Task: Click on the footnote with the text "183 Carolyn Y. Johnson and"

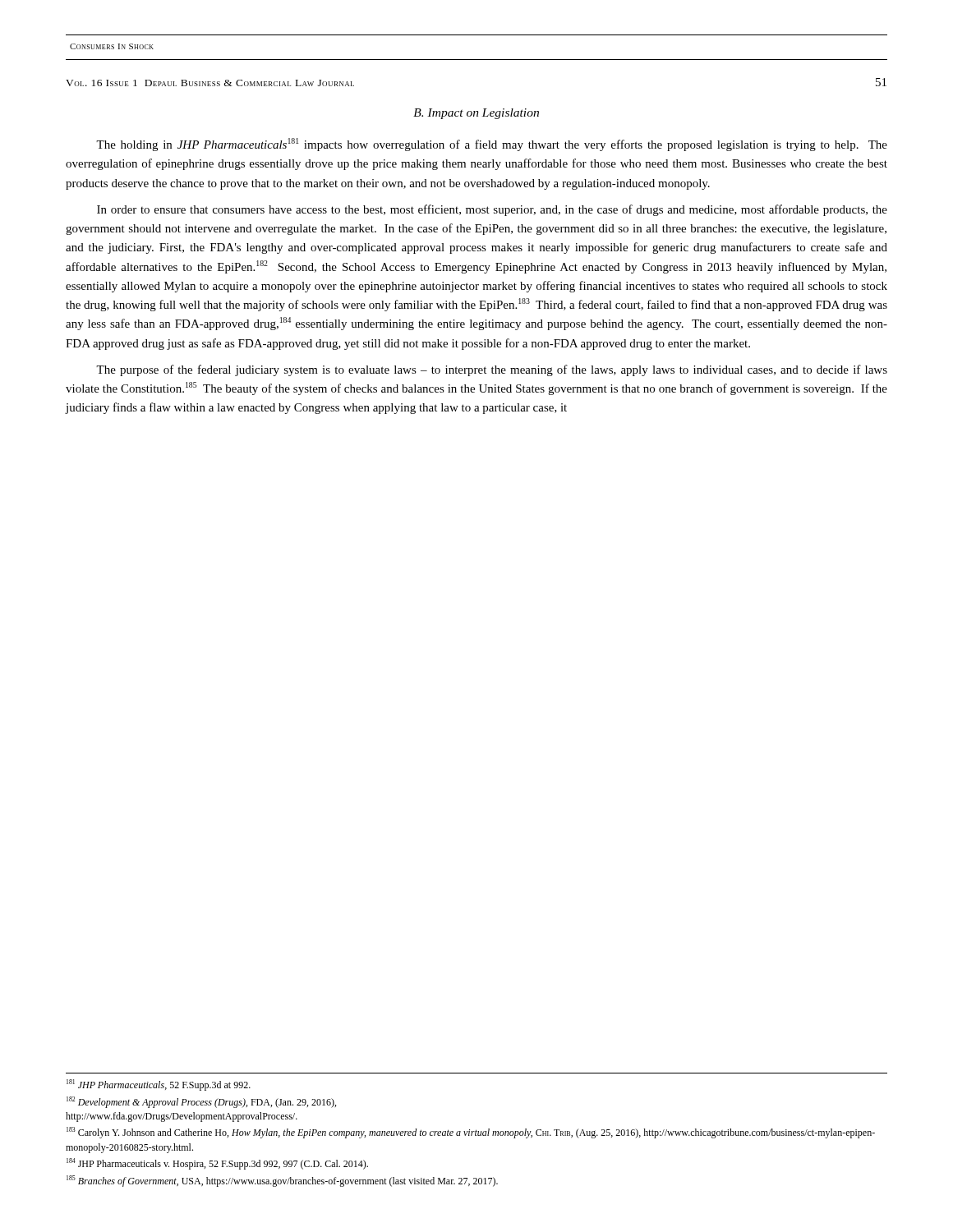Action: tap(470, 1140)
